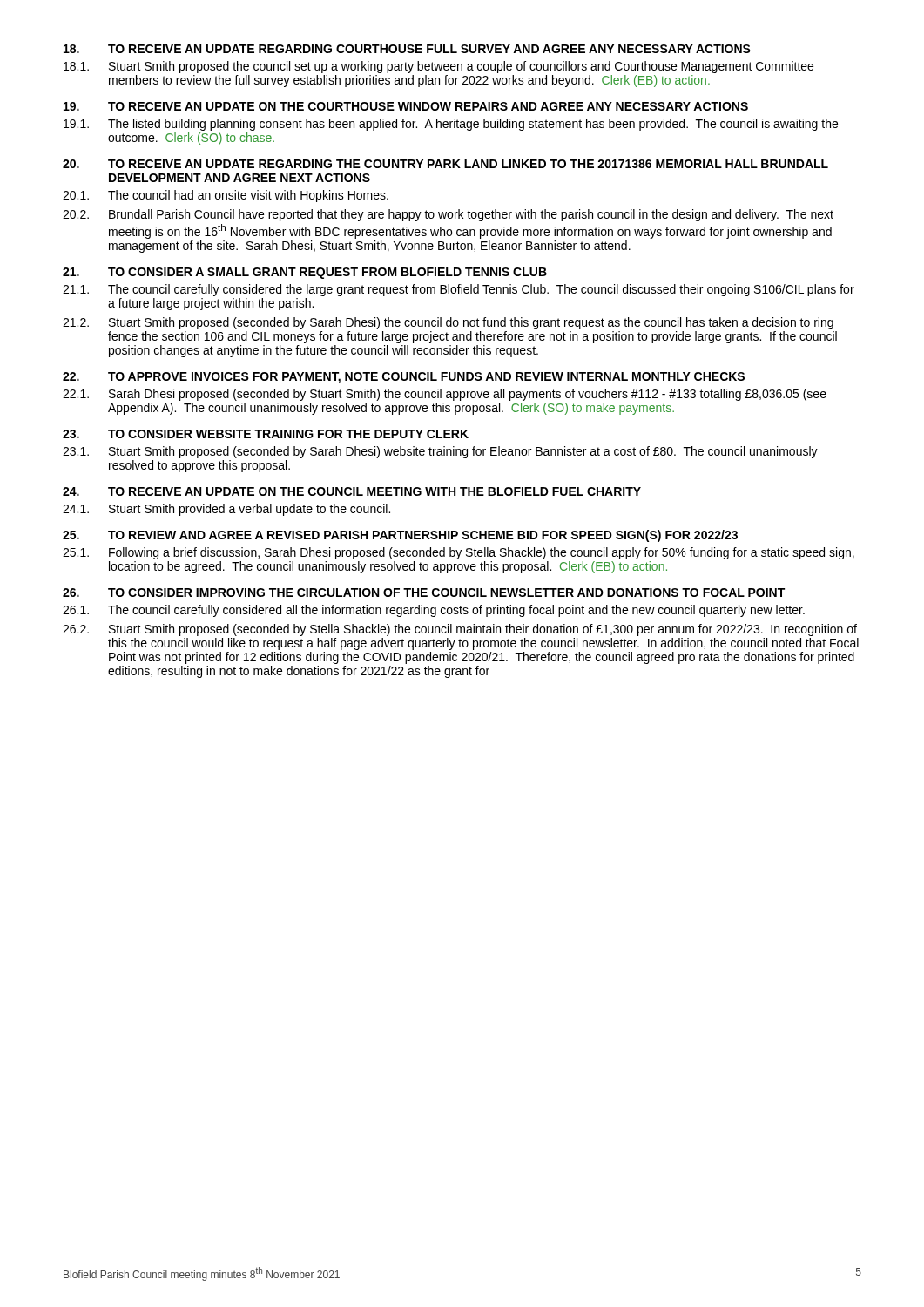Click on the list item that says "20.2. Brundall Parish"
This screenshot has width=924, height=1307.
[462, 230]
